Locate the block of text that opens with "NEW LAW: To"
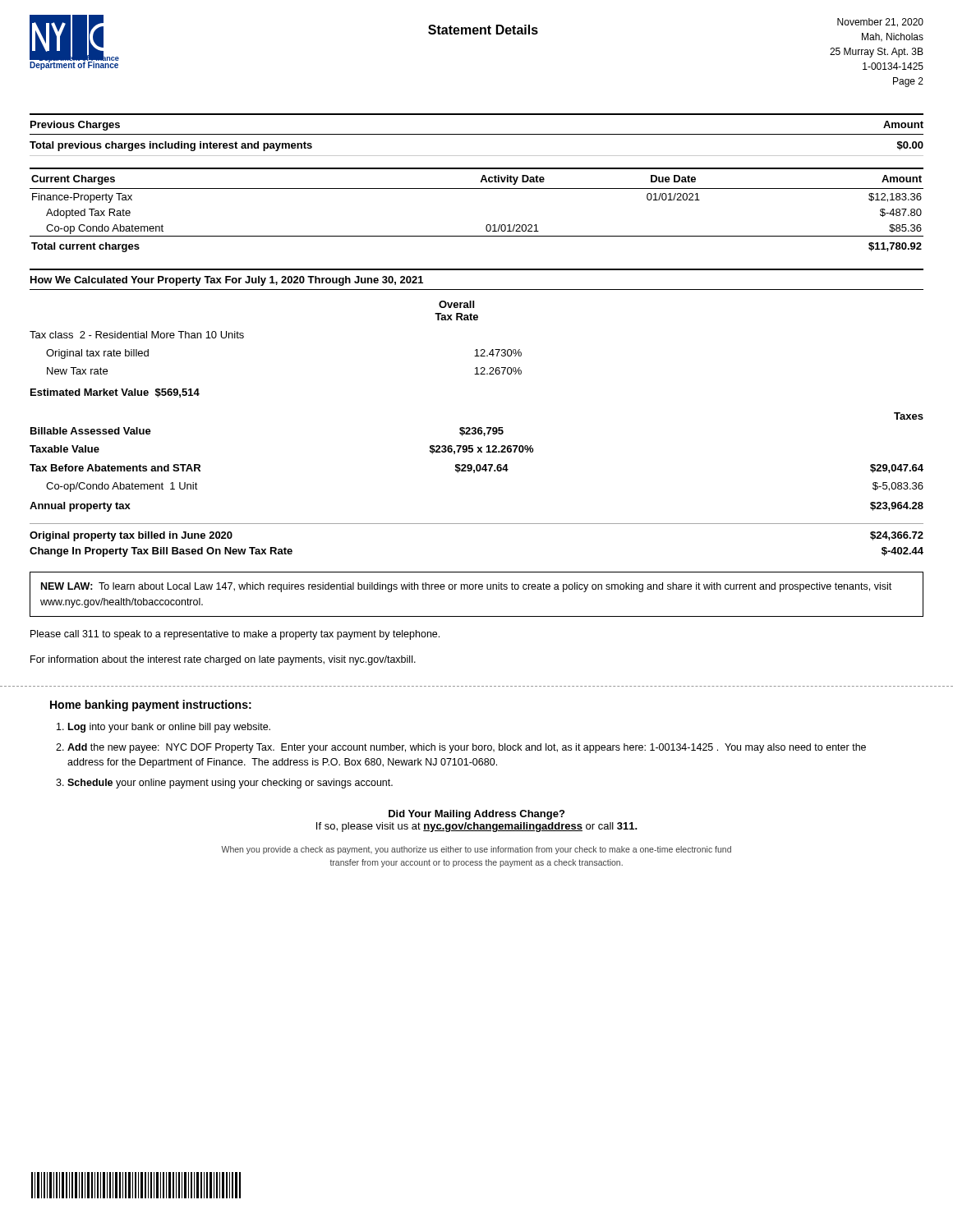 [x=466, y=594]
